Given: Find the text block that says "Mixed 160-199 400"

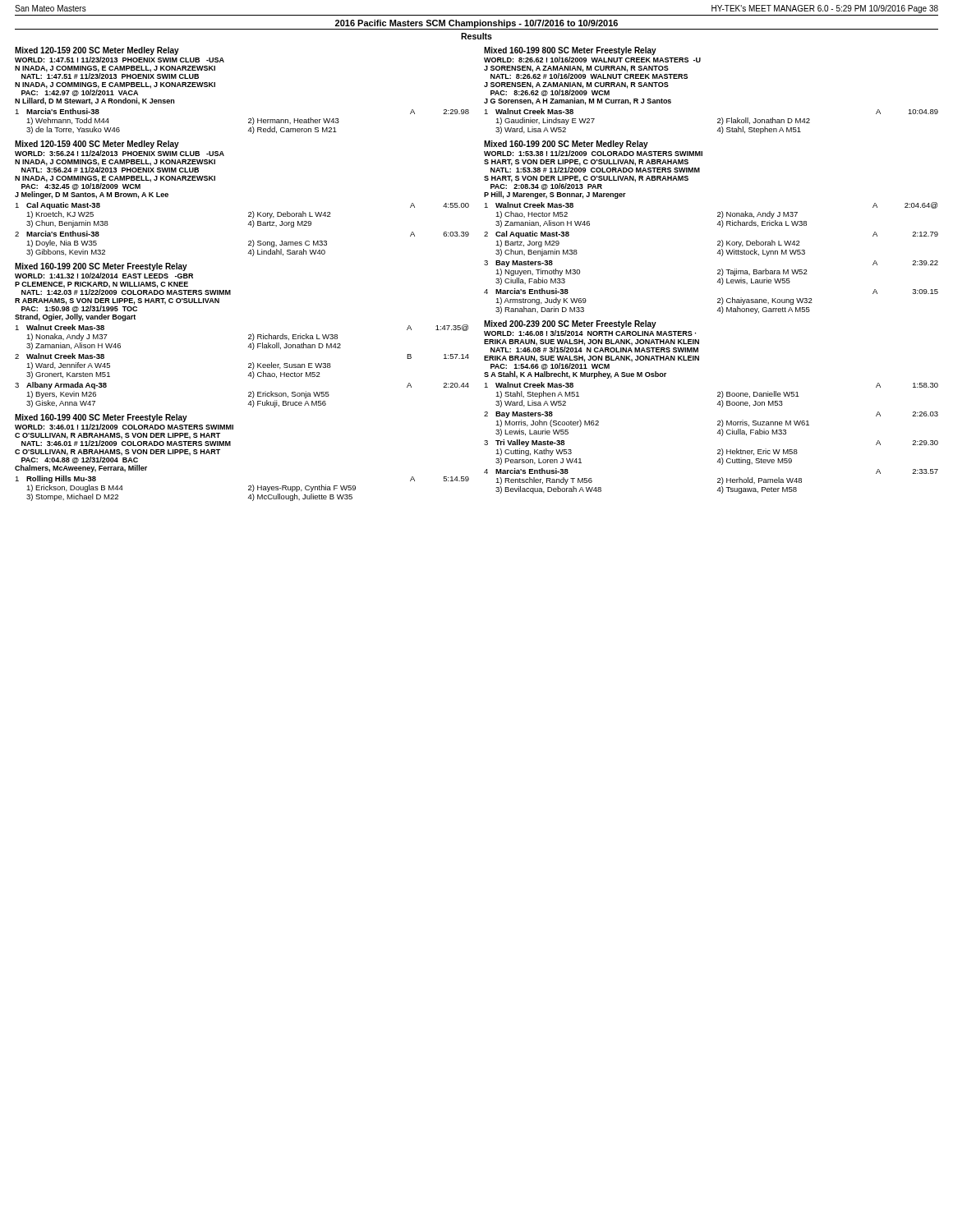Looking at the screenshot, I should (101, 418).
